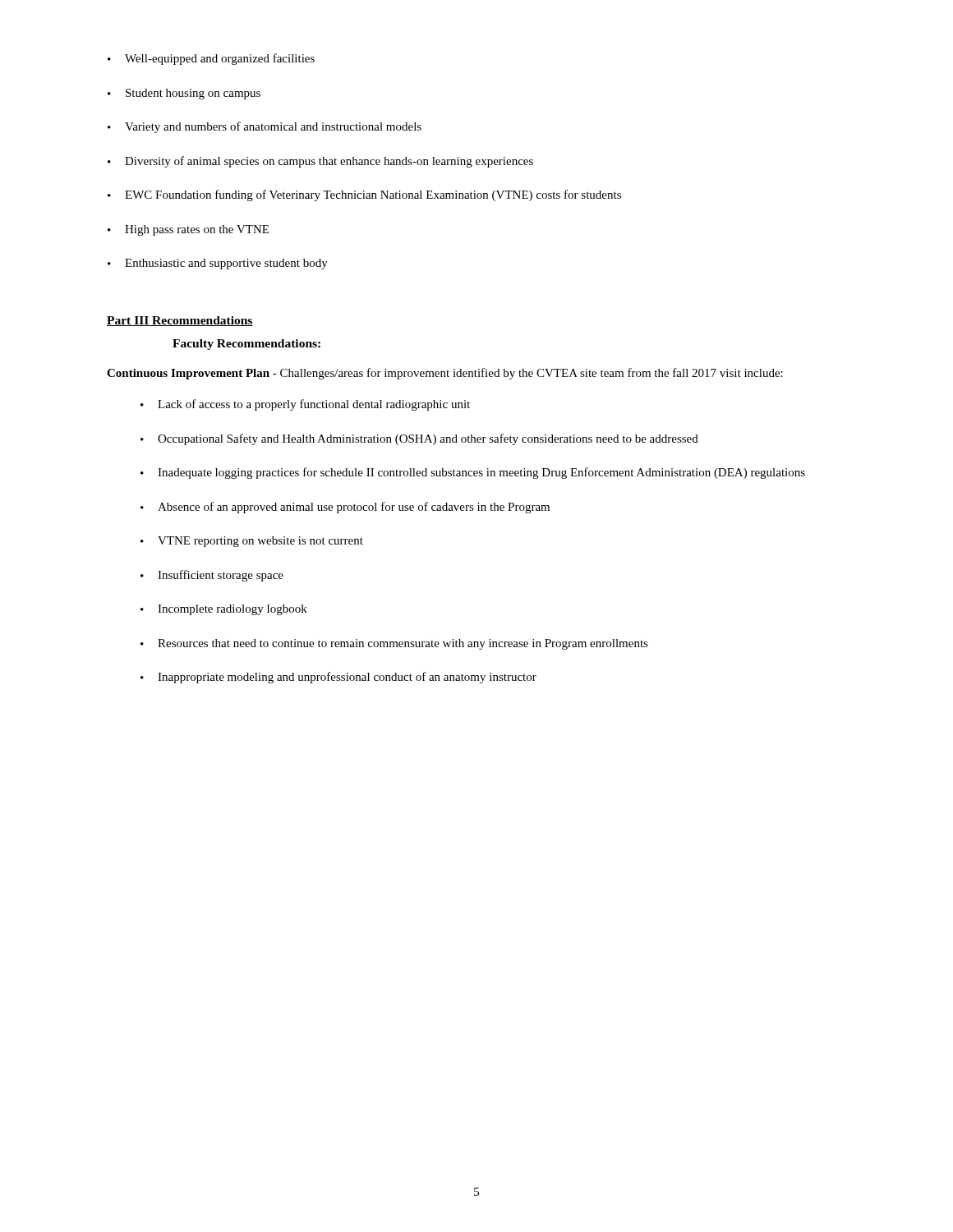Find the list item that reads "• Lack of access to a"
This screenshot has width=953, height=1232.
click(305, 405)
